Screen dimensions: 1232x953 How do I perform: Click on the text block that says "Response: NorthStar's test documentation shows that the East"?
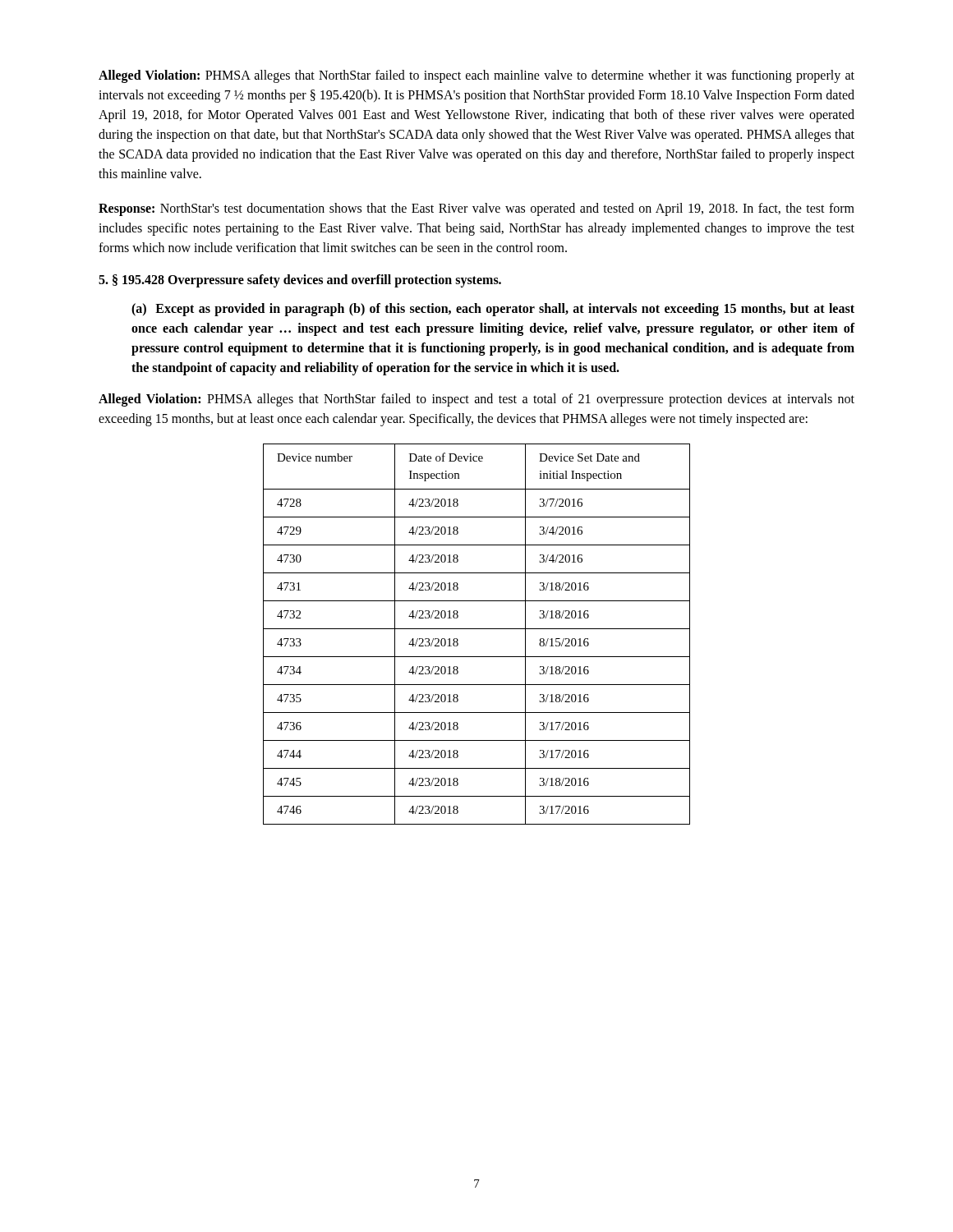click(476, 228)
